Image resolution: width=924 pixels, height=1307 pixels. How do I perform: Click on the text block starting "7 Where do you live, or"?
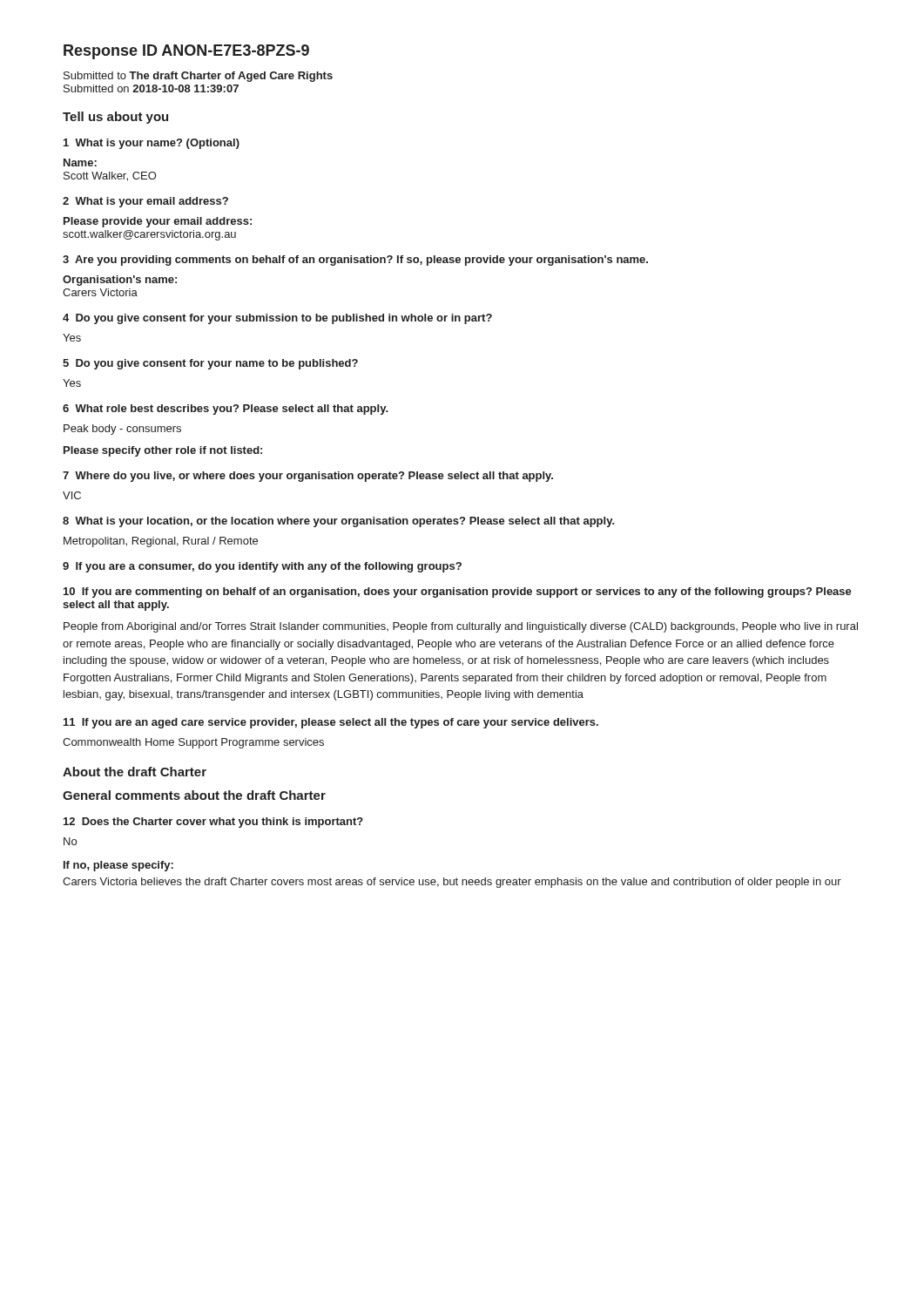(308, 475)
